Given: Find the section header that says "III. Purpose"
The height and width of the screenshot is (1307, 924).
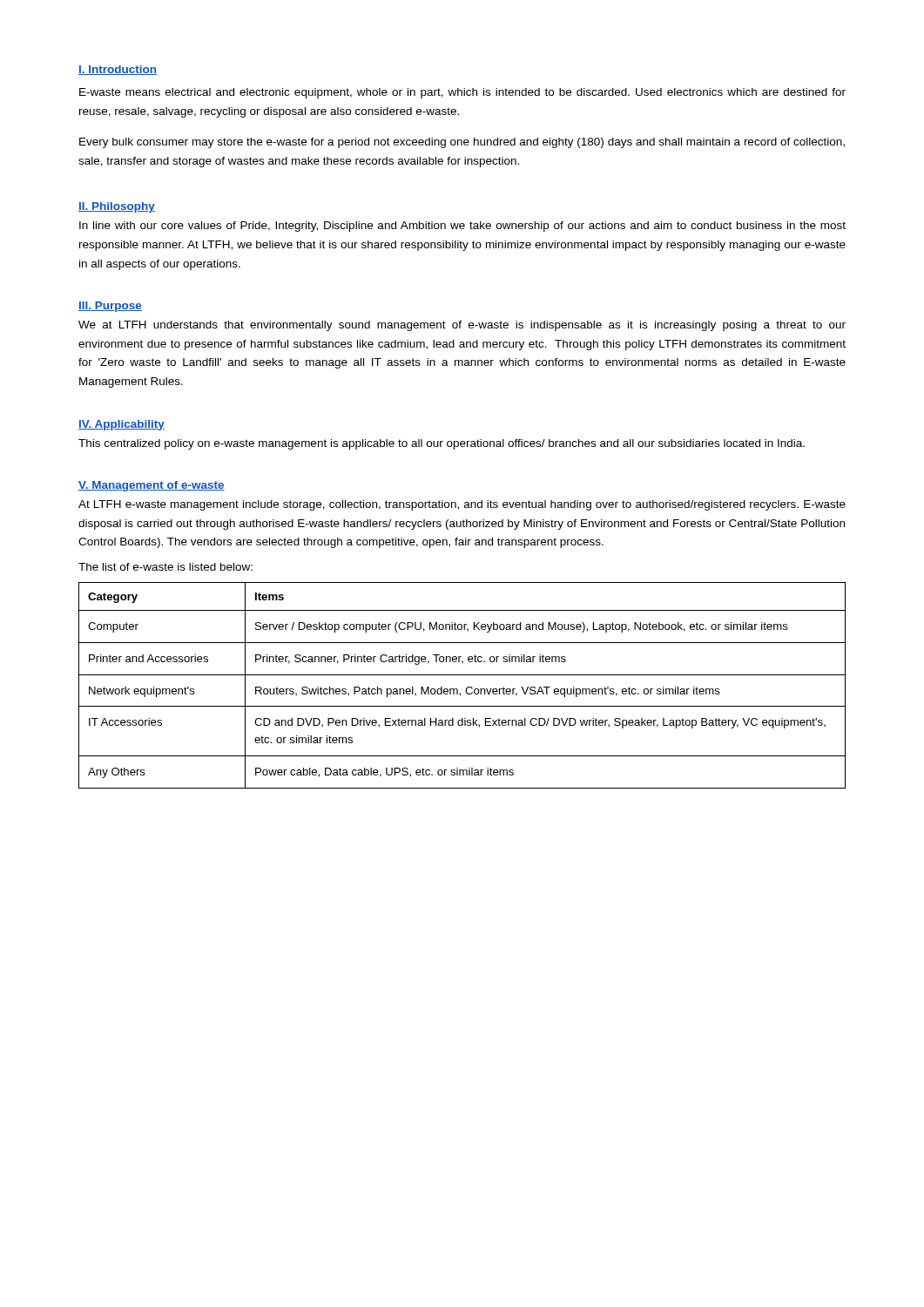Looking at the screenshot, I should (110, 306).
